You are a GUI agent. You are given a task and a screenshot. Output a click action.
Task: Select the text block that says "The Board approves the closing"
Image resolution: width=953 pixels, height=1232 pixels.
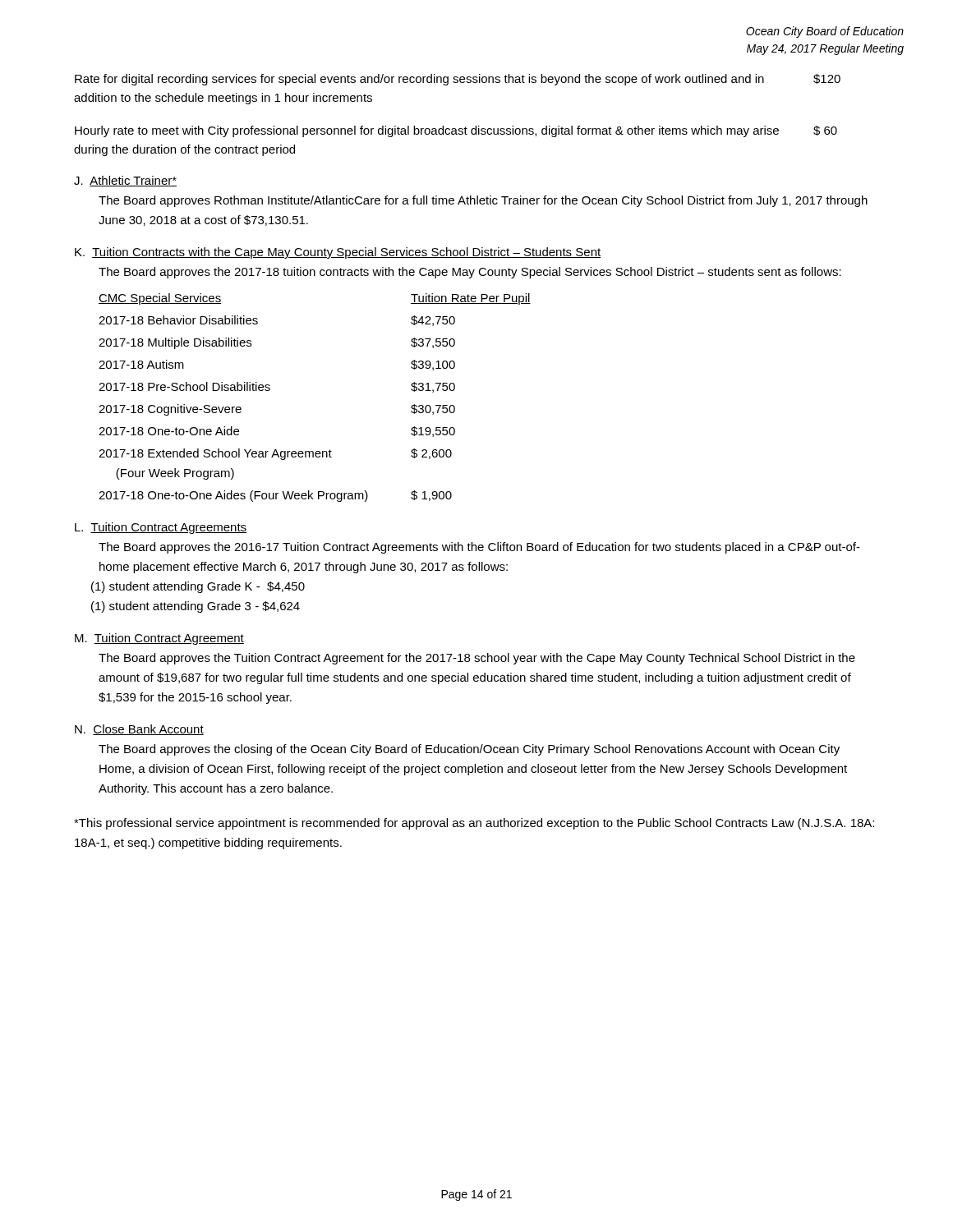473,768
